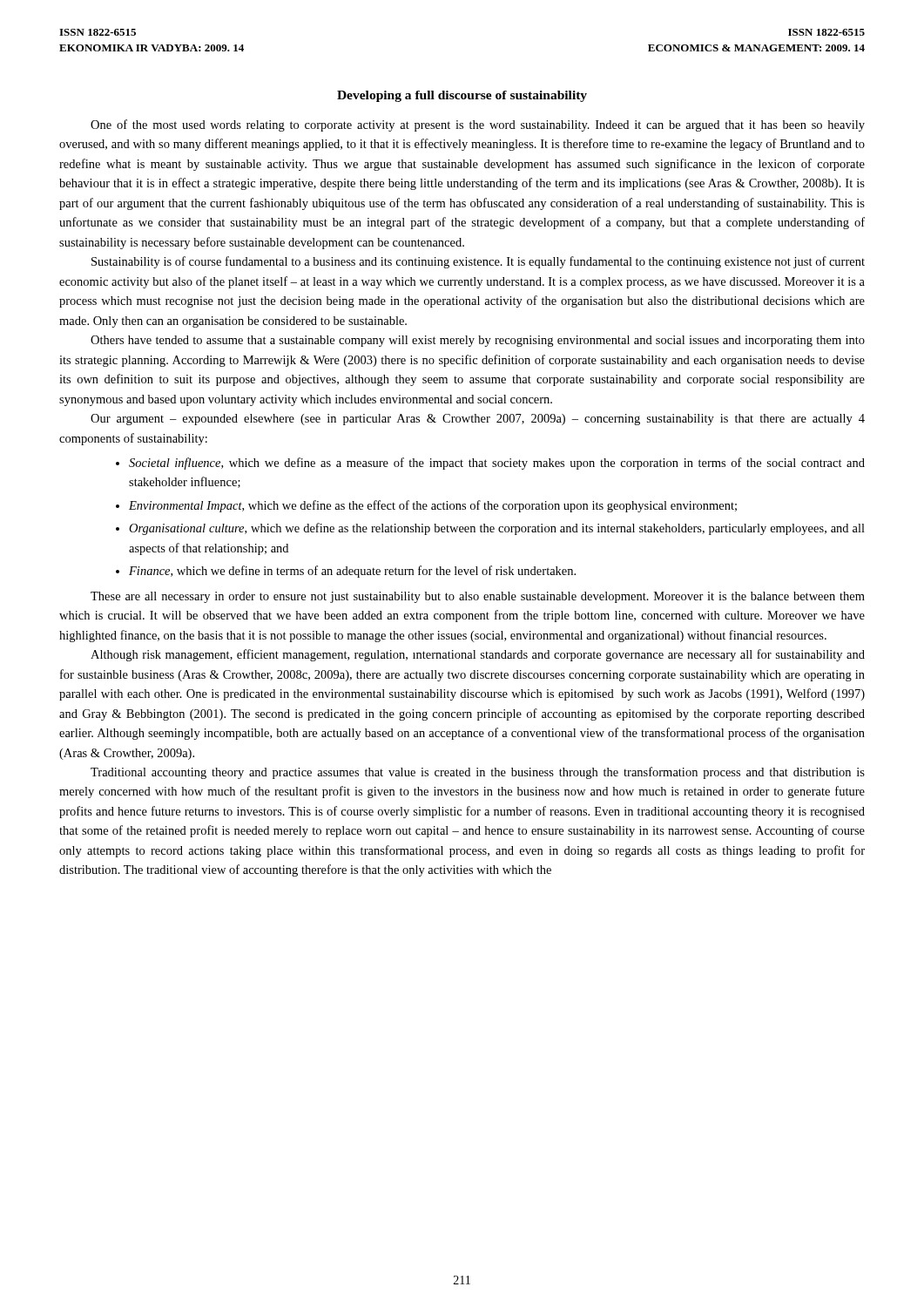The height and width of the screenshot is (1307, 924).
Task: Find the list item containing "Finance, which we define in terms of"
Action: [x=497, y=571]
